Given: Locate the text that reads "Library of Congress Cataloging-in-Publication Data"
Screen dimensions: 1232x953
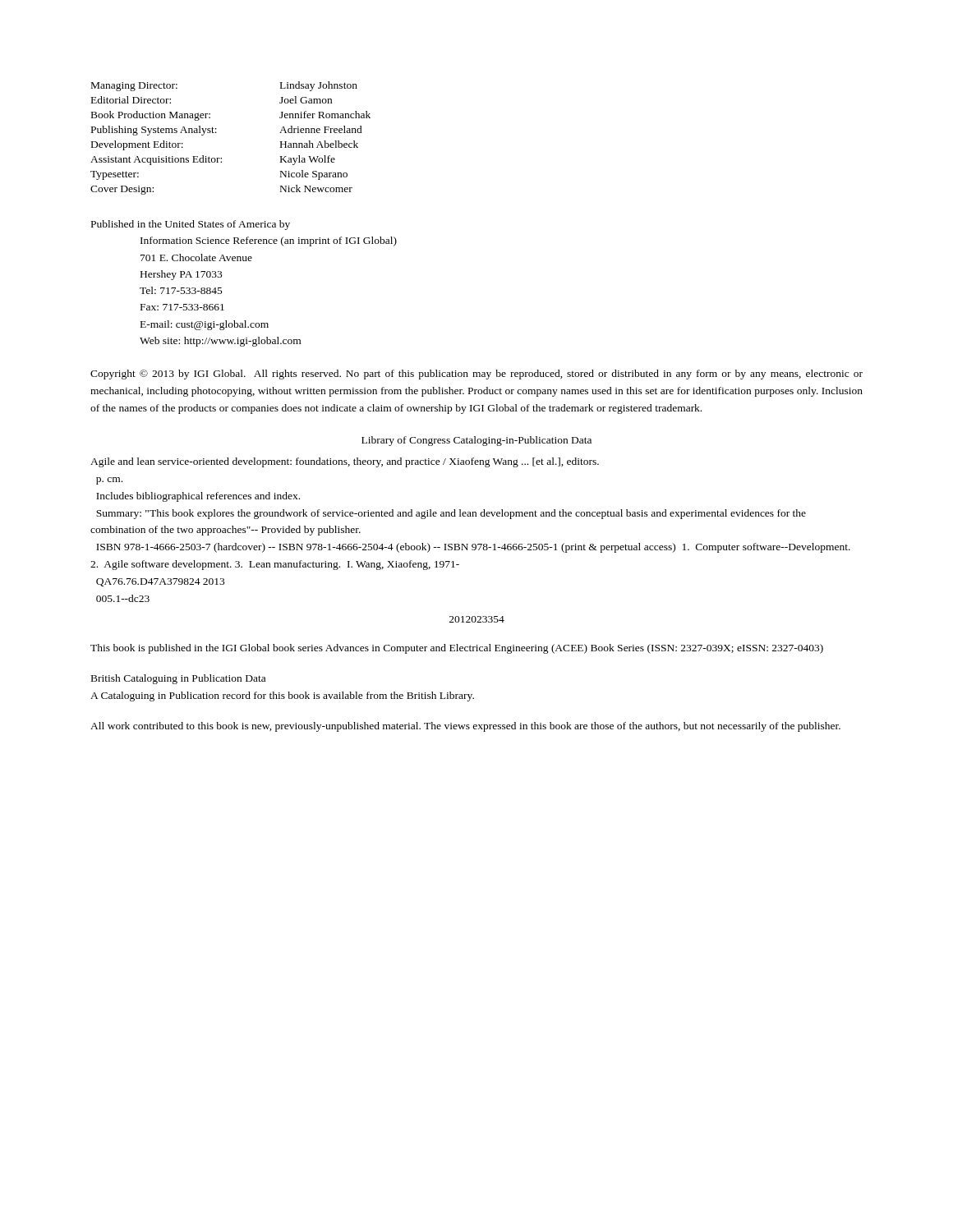Looking at the screenshot, I should pos(476,440).
